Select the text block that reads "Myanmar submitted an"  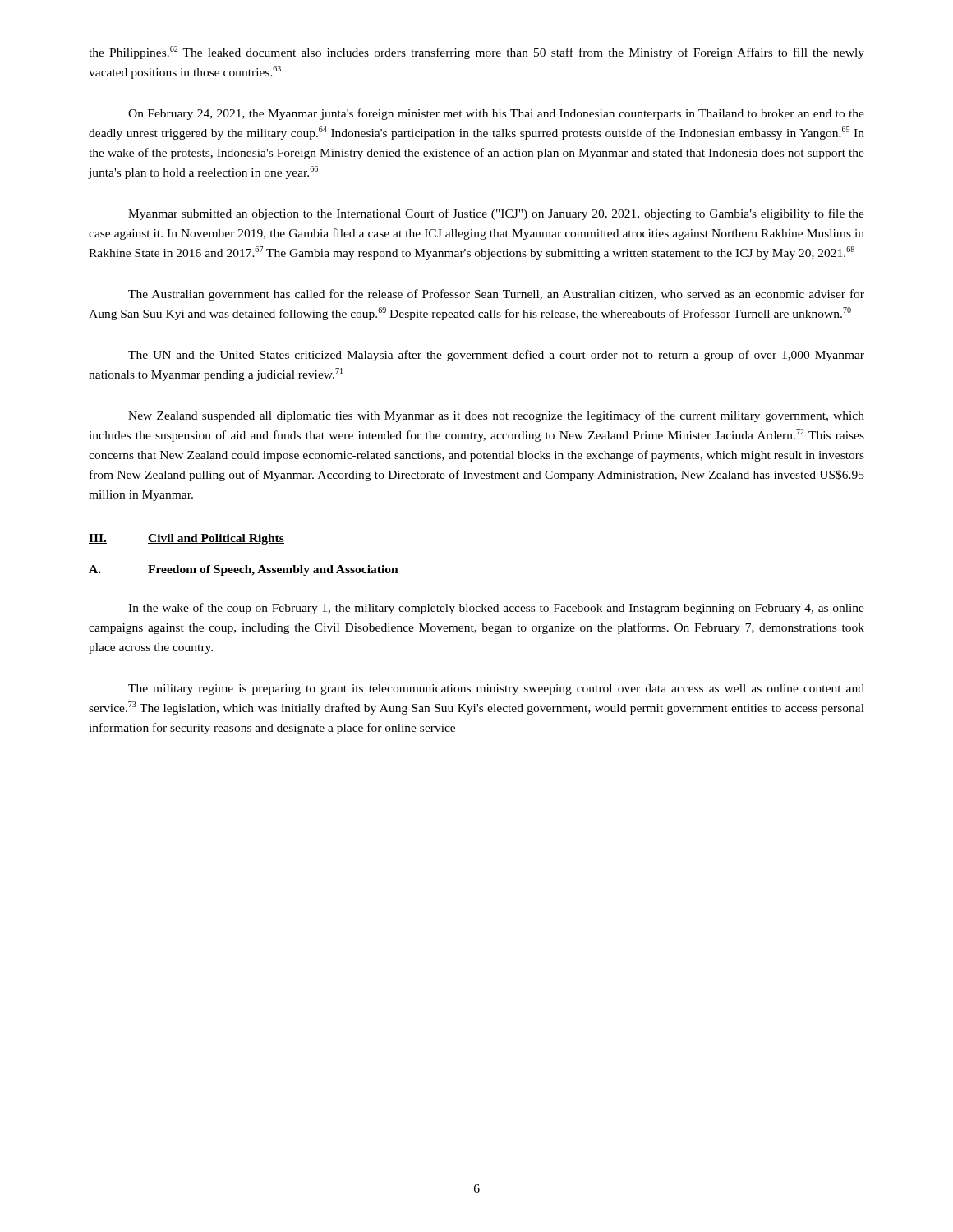(476, 233)
